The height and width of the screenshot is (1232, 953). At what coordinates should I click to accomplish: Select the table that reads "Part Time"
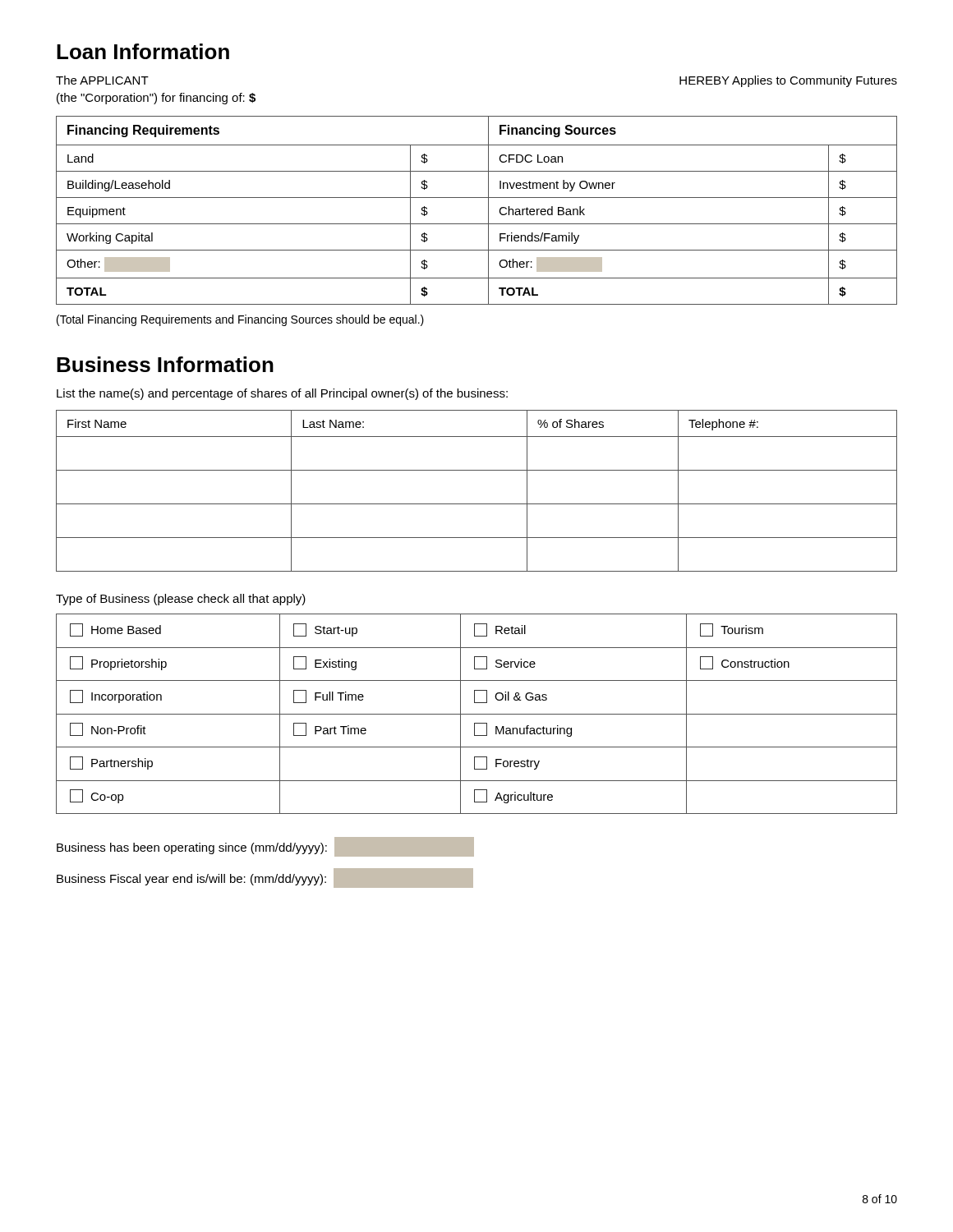coord(476,714)
